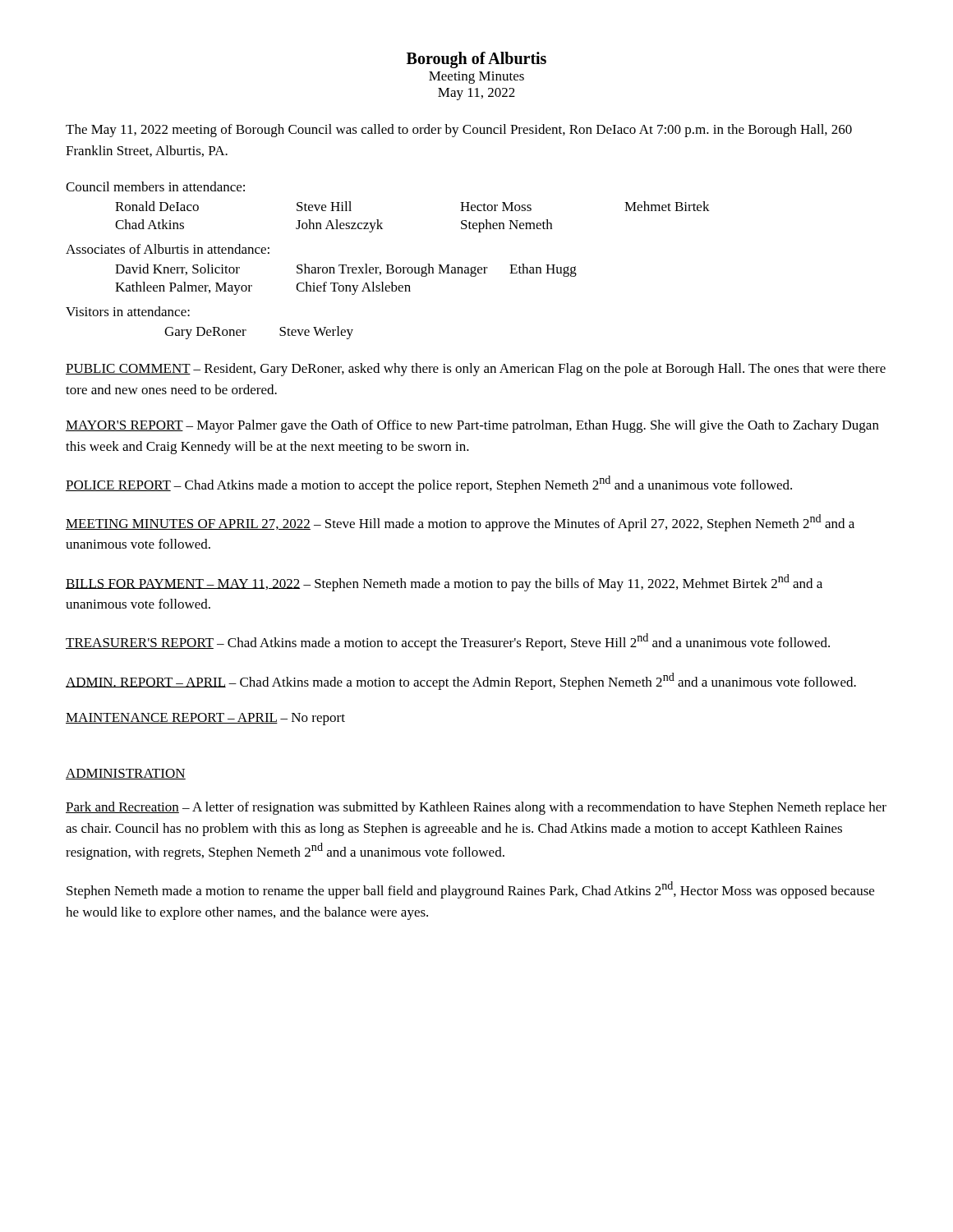Locate the region starting "Visitors in attendance: Gary DeRoner Steve Werley"

(128, 311)
